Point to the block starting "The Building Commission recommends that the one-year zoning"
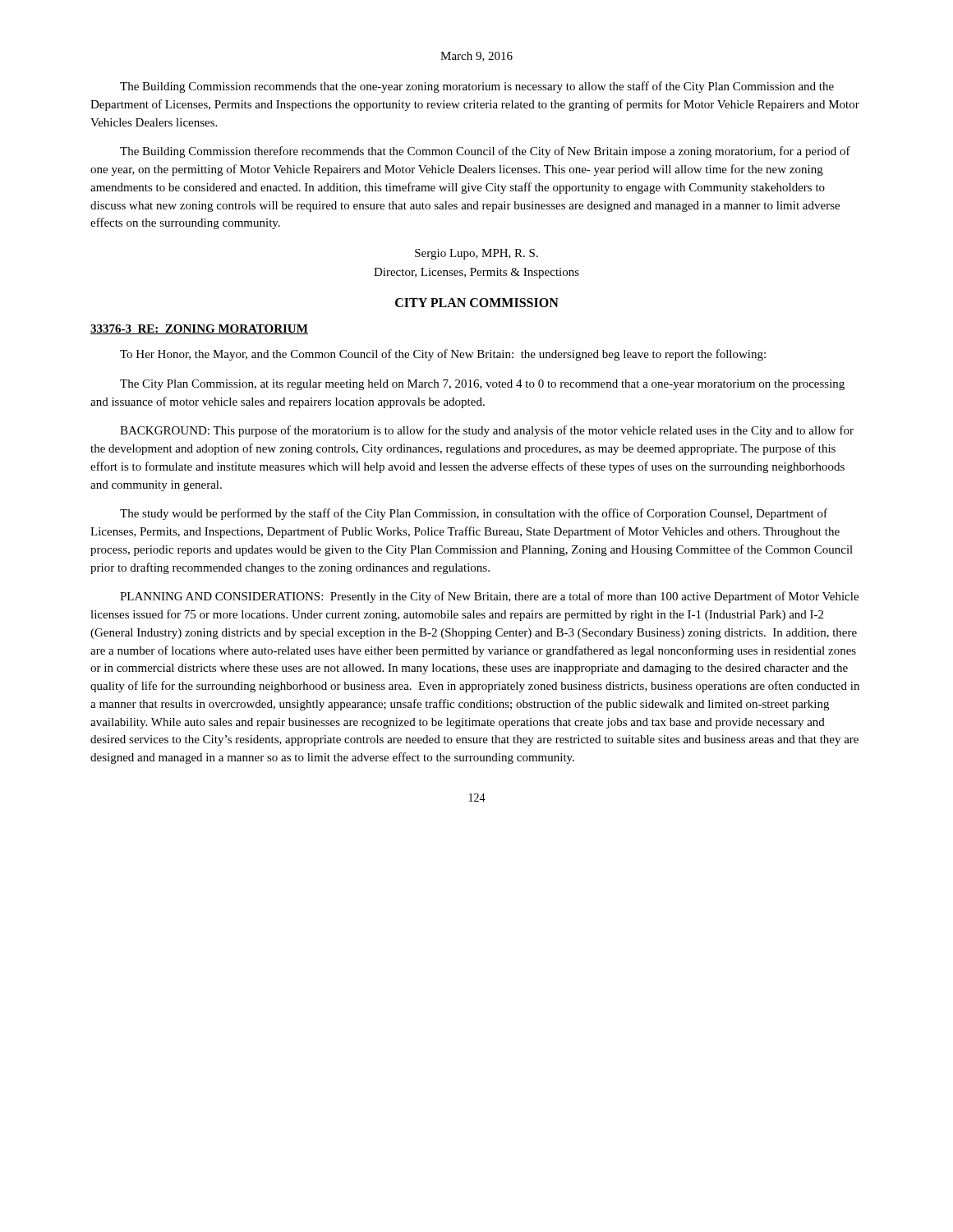 pos(475,104)
